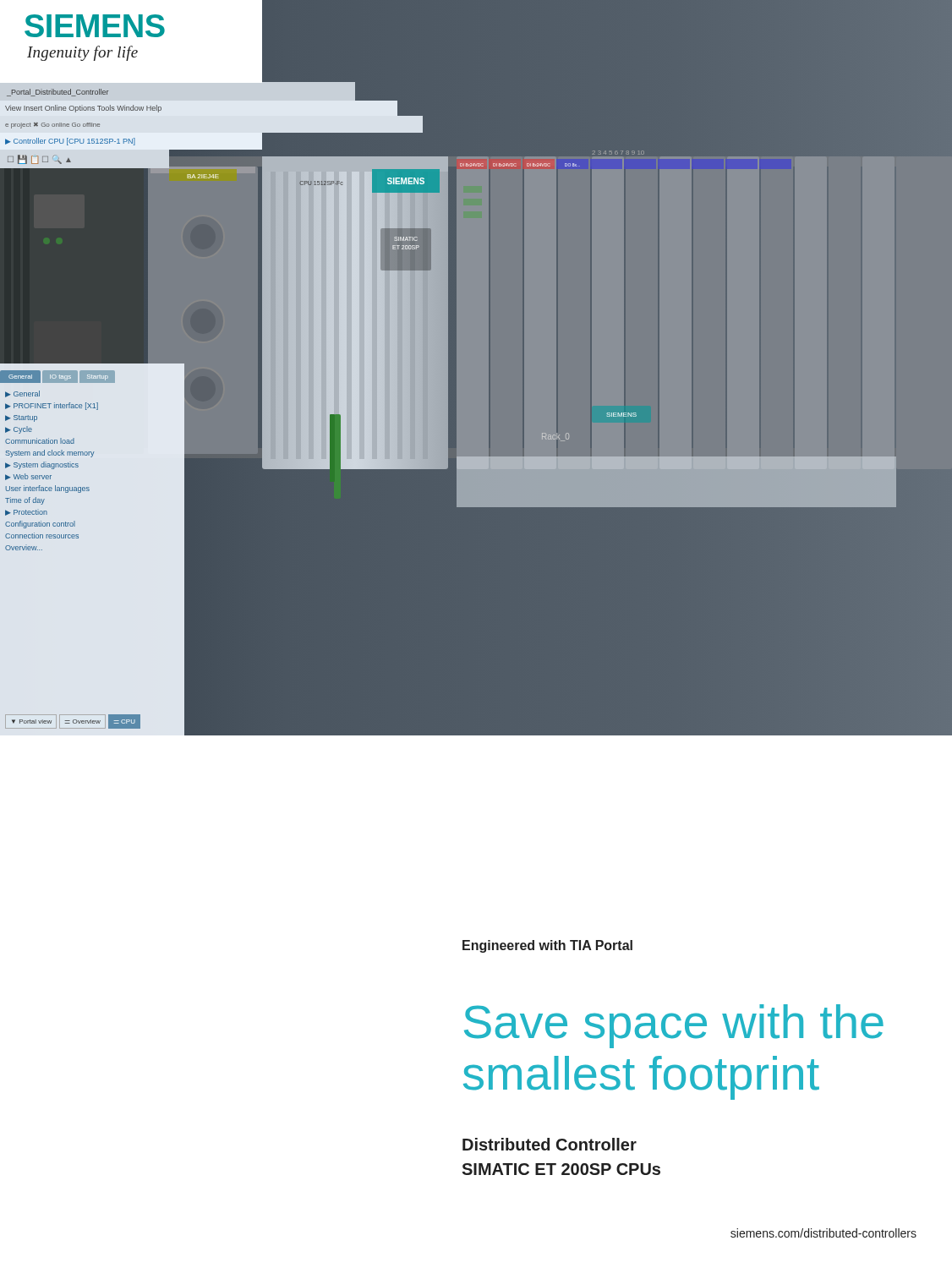Viewport: 952px width, 1268px height.
Task: Select the photo
Action: [x=476, y=368]
